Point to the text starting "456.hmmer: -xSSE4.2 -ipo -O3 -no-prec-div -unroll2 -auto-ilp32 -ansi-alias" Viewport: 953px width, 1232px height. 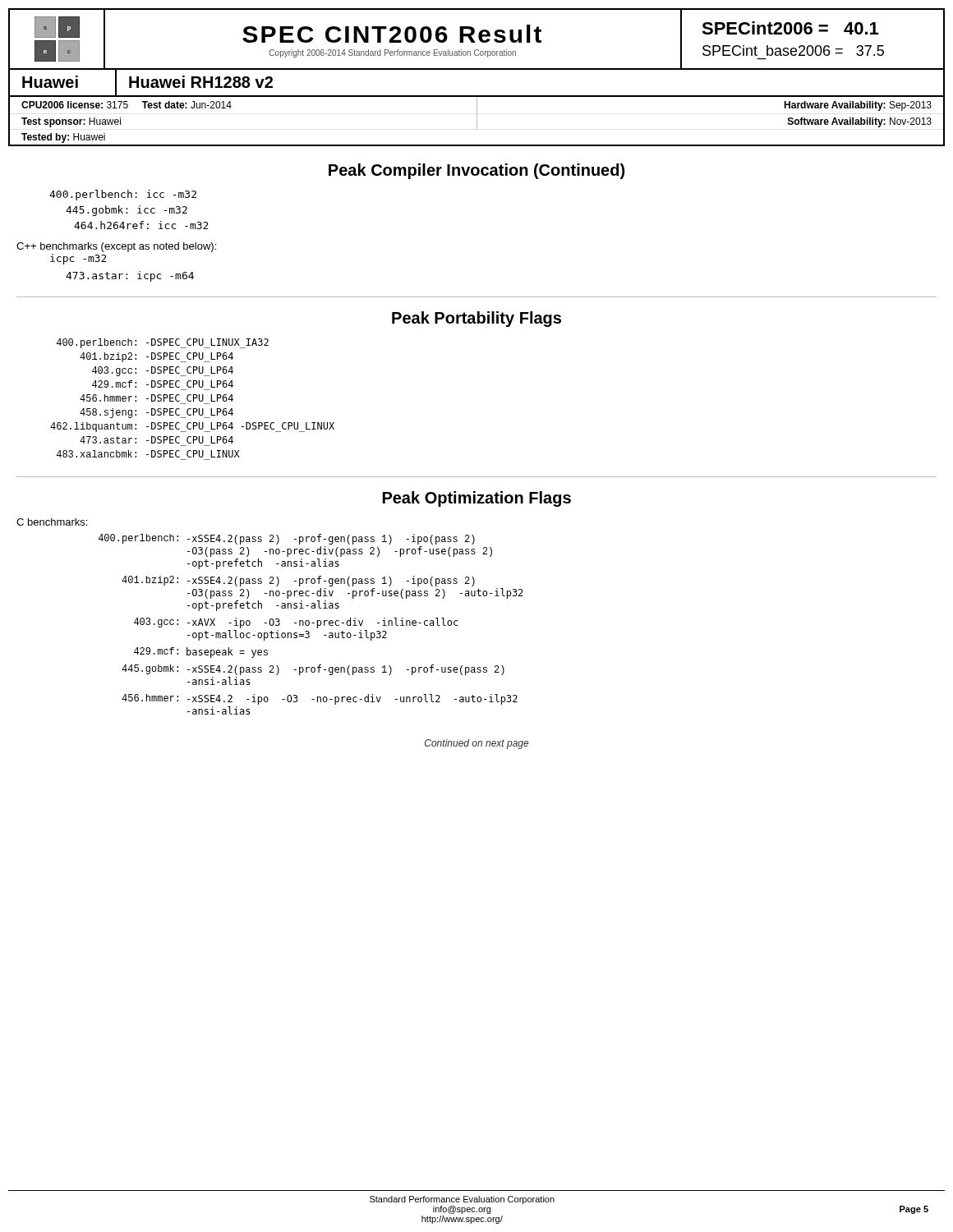point(267,706)
